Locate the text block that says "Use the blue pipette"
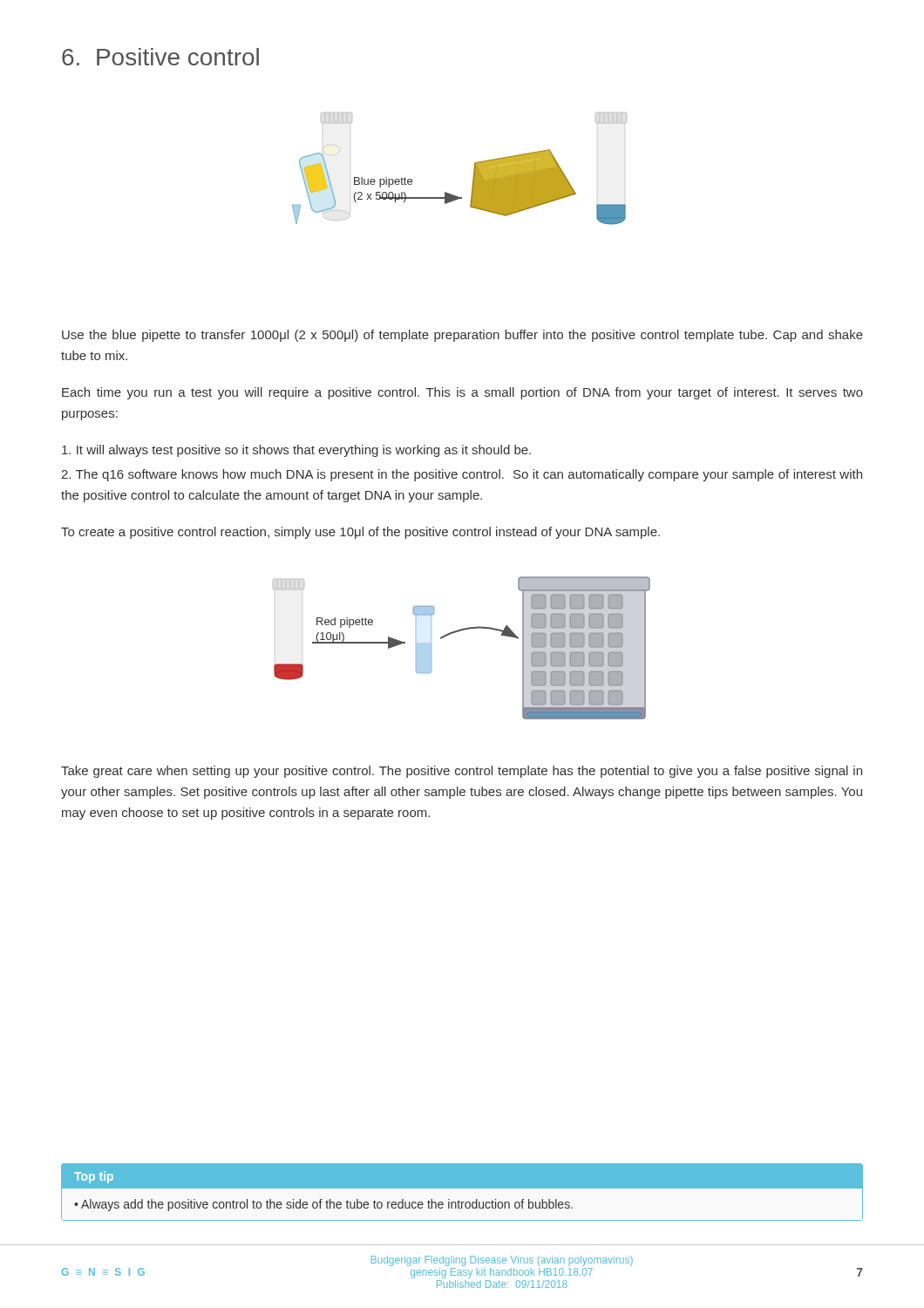The width and height of the screenshot is (924, 1308). tap(462, 345)
